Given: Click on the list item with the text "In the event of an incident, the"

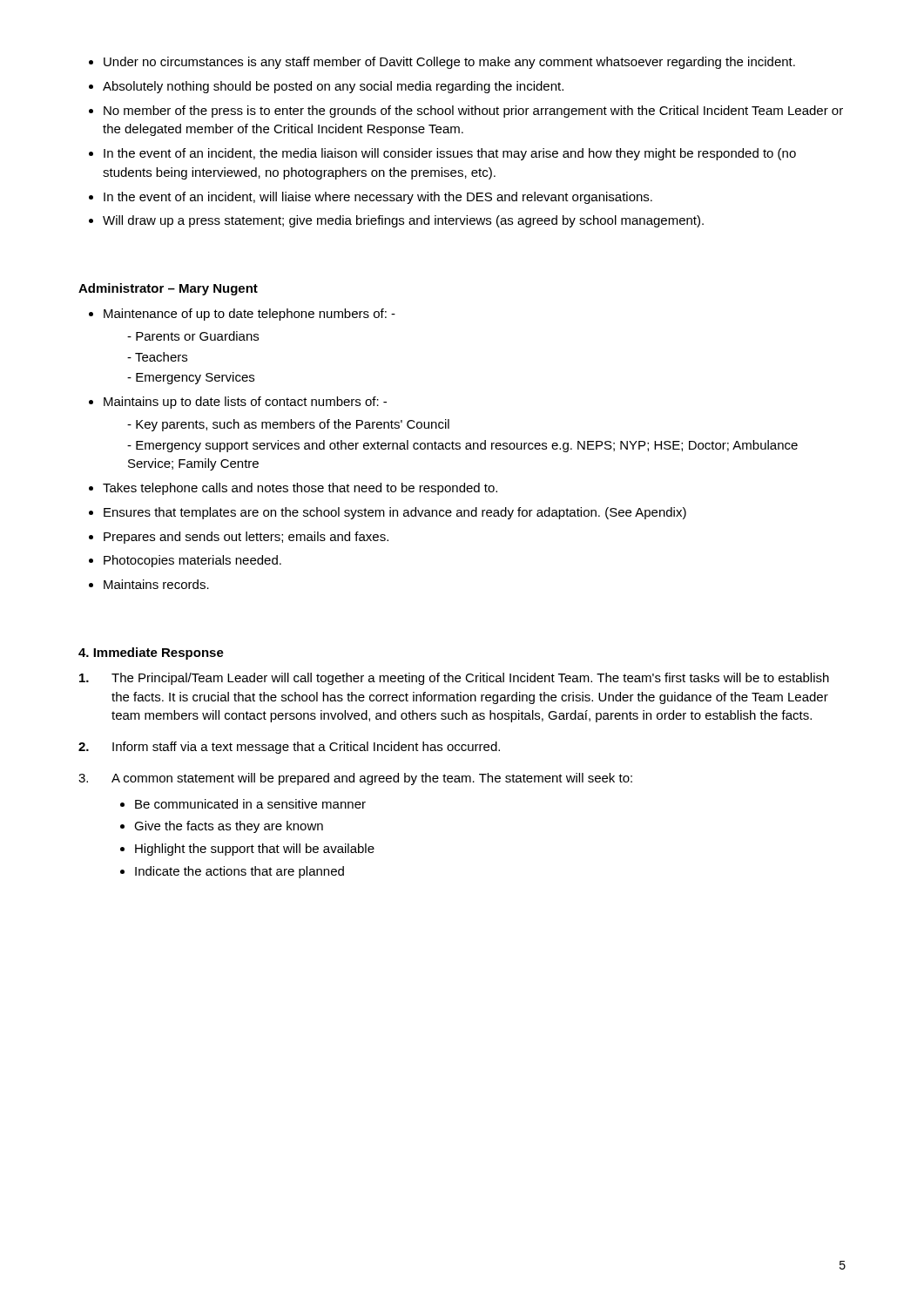Looking at the screenshot, I should coord(474,163).
